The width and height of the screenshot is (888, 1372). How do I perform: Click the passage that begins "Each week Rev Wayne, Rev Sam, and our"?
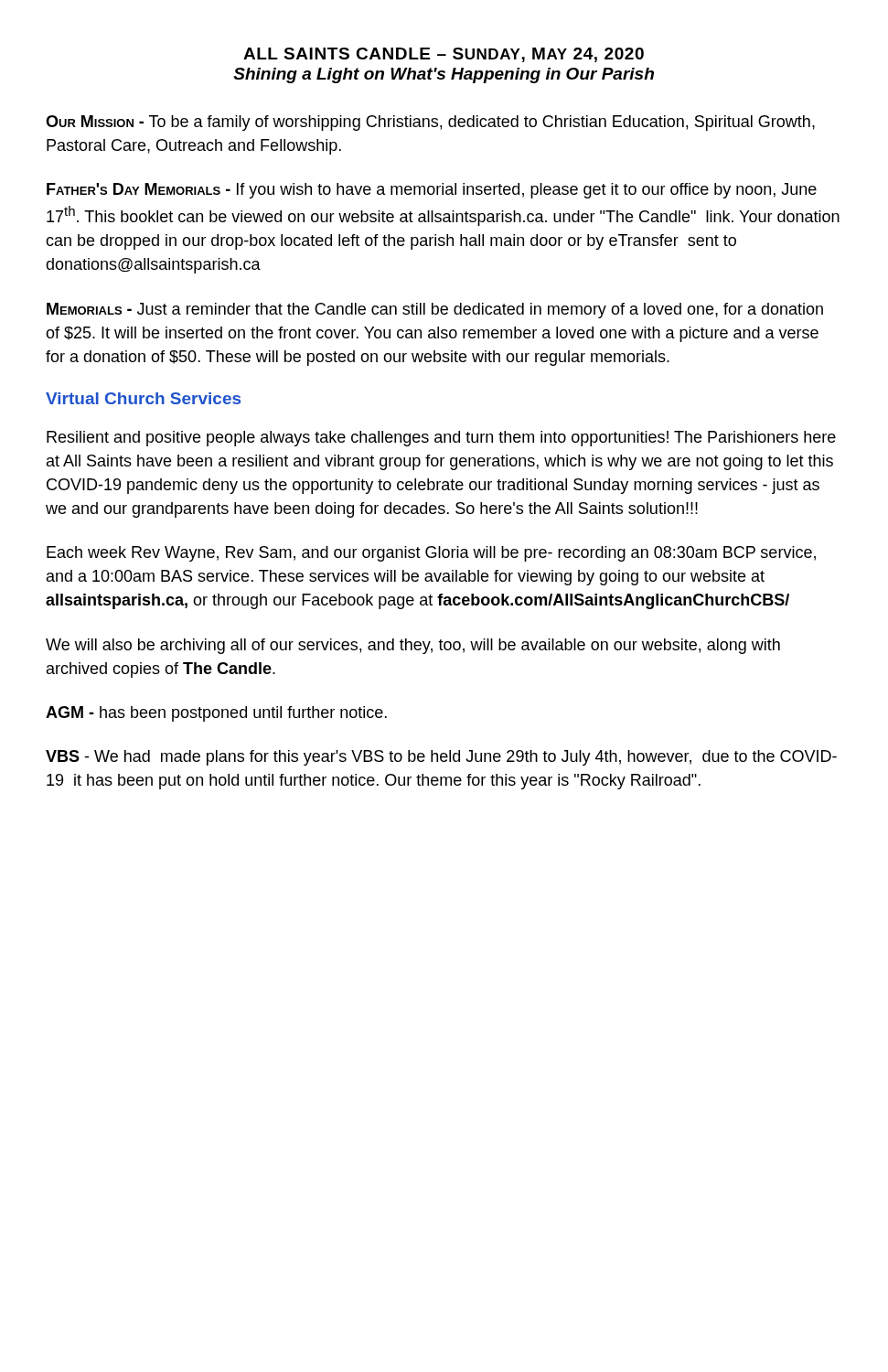431,577
